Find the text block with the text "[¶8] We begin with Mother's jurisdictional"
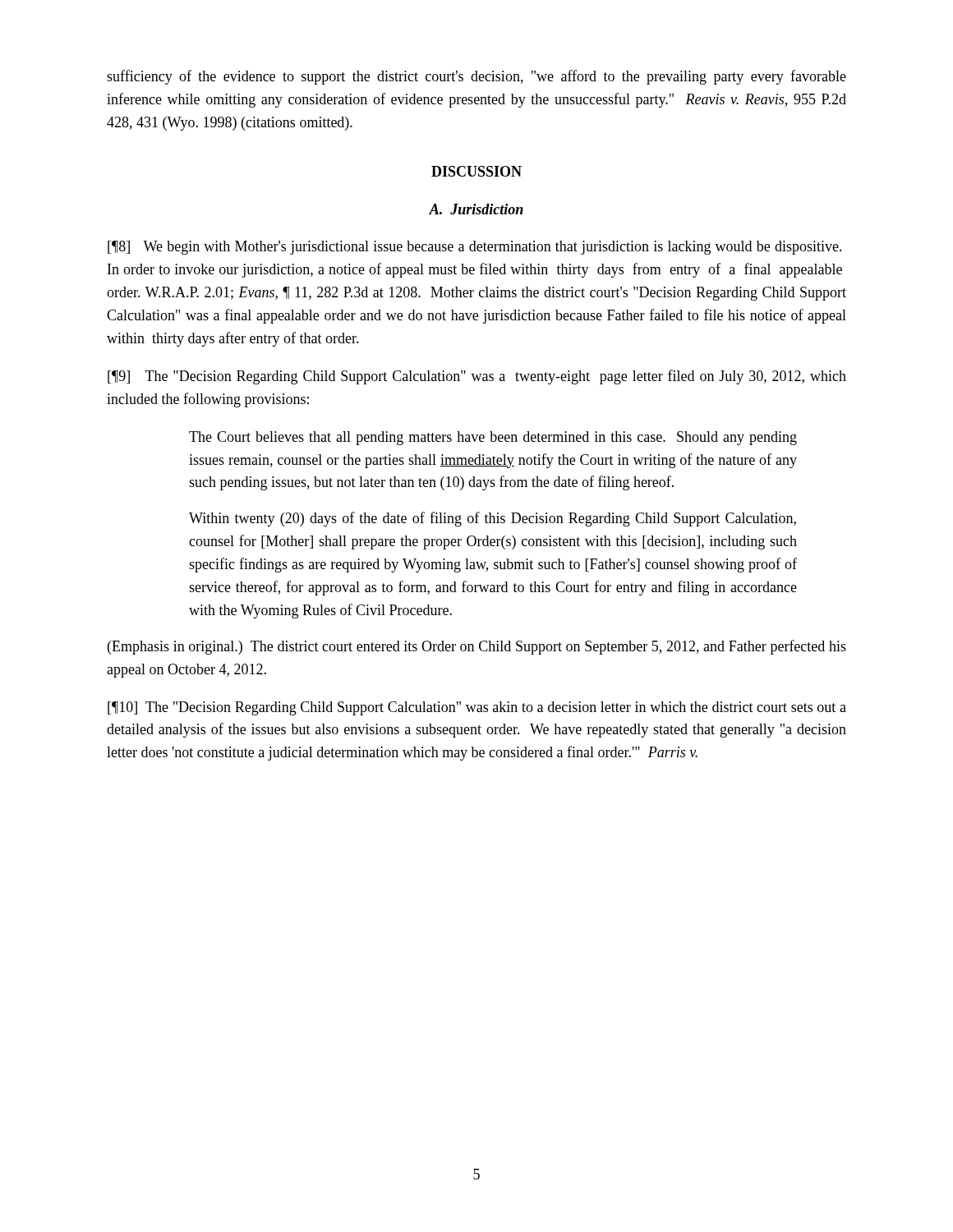 point(476,293)
